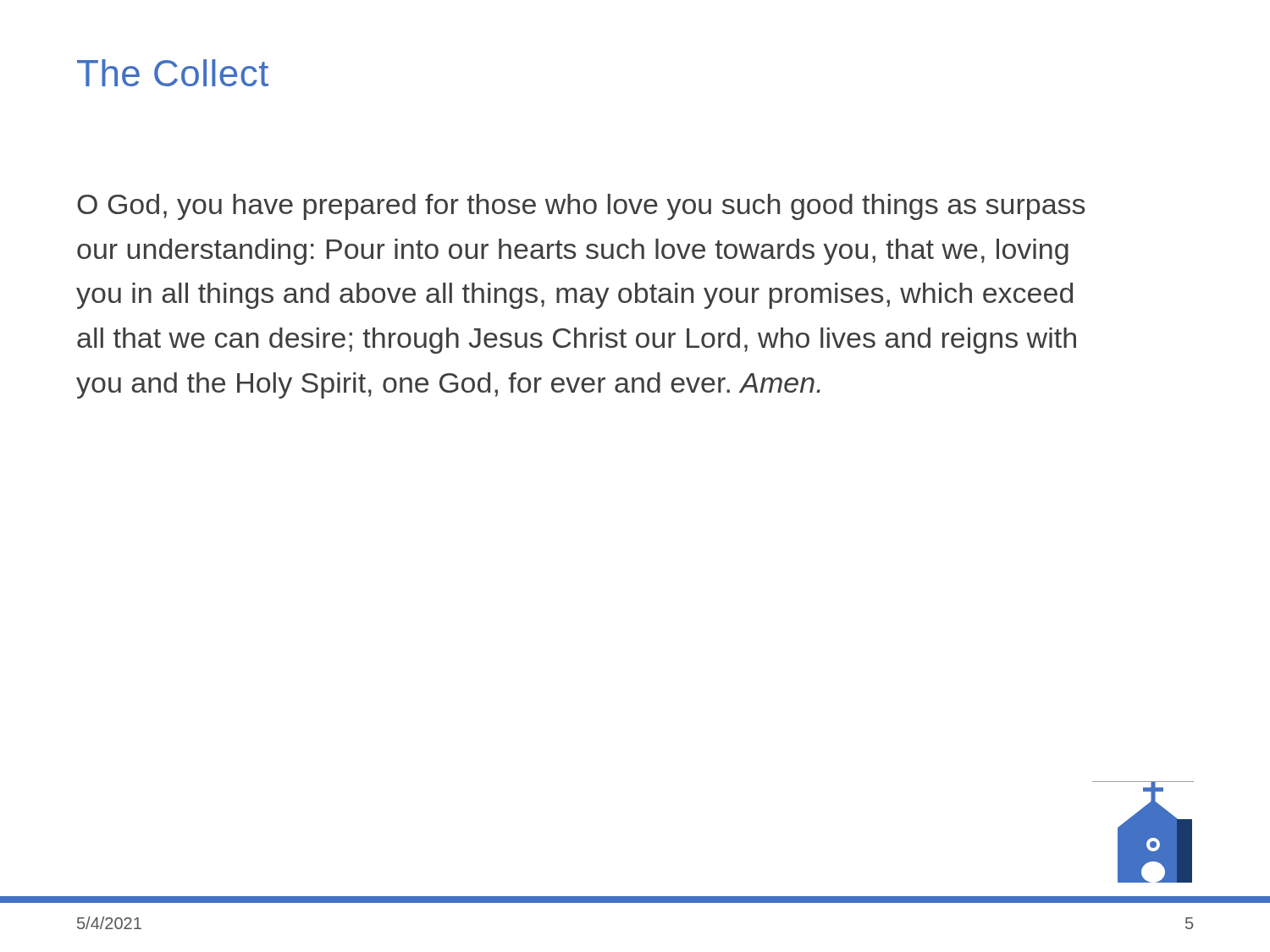Find the text starting "O God, you have prepared for those"
The image size is (1270, 952).
click(x=581, y=293)
